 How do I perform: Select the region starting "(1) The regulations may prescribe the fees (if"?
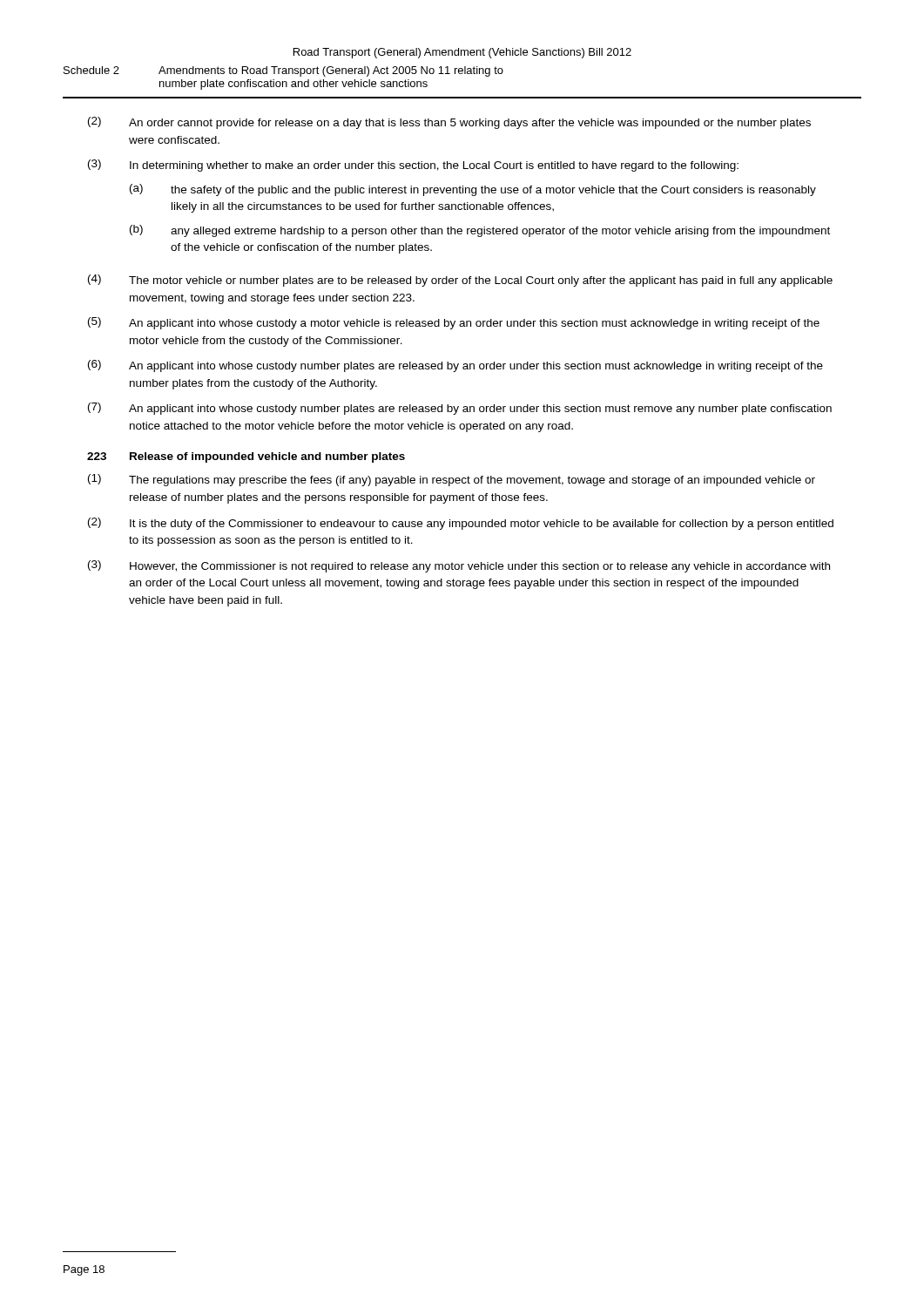(x=462, y=489)
